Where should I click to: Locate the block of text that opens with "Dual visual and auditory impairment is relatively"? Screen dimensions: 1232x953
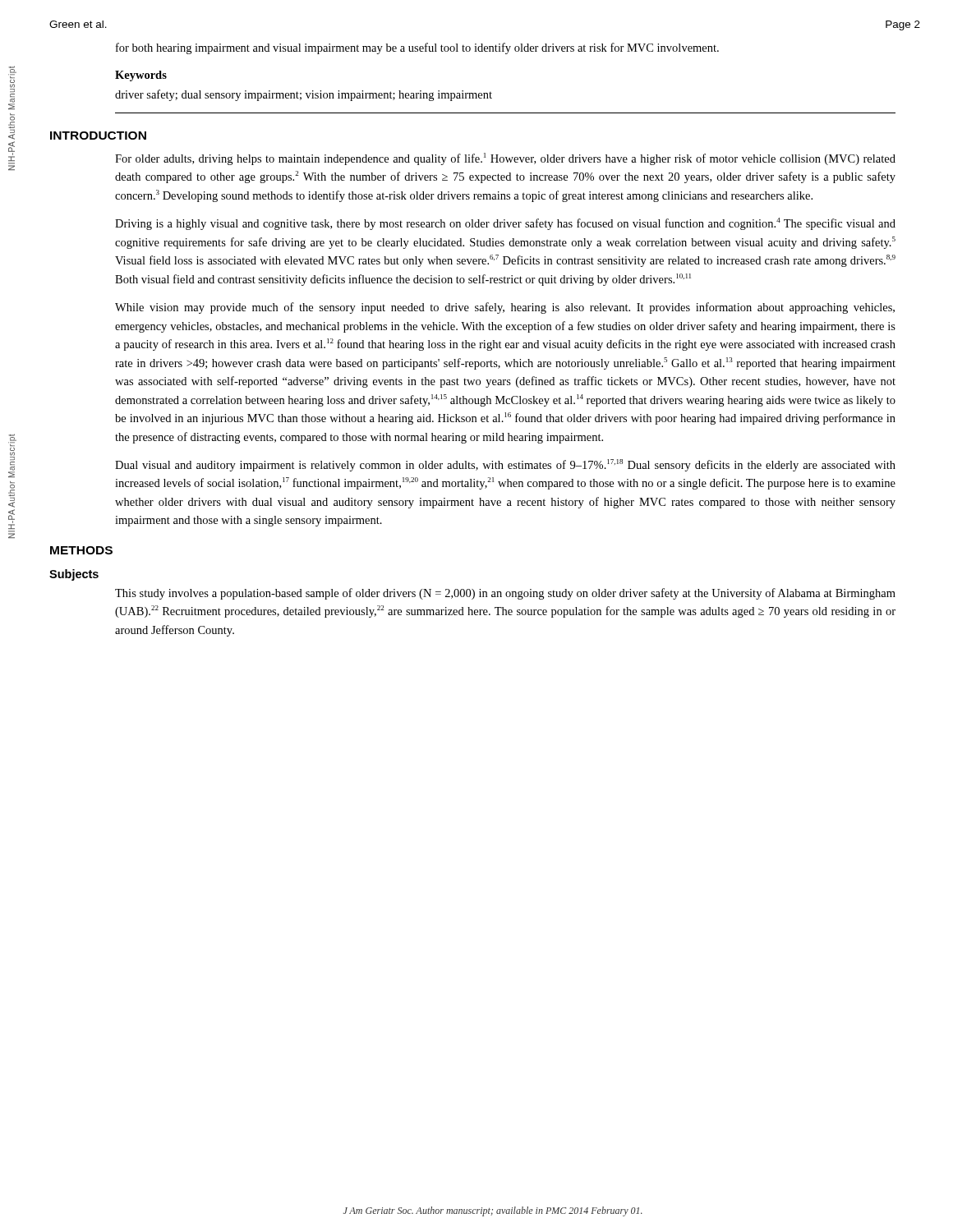505,492
